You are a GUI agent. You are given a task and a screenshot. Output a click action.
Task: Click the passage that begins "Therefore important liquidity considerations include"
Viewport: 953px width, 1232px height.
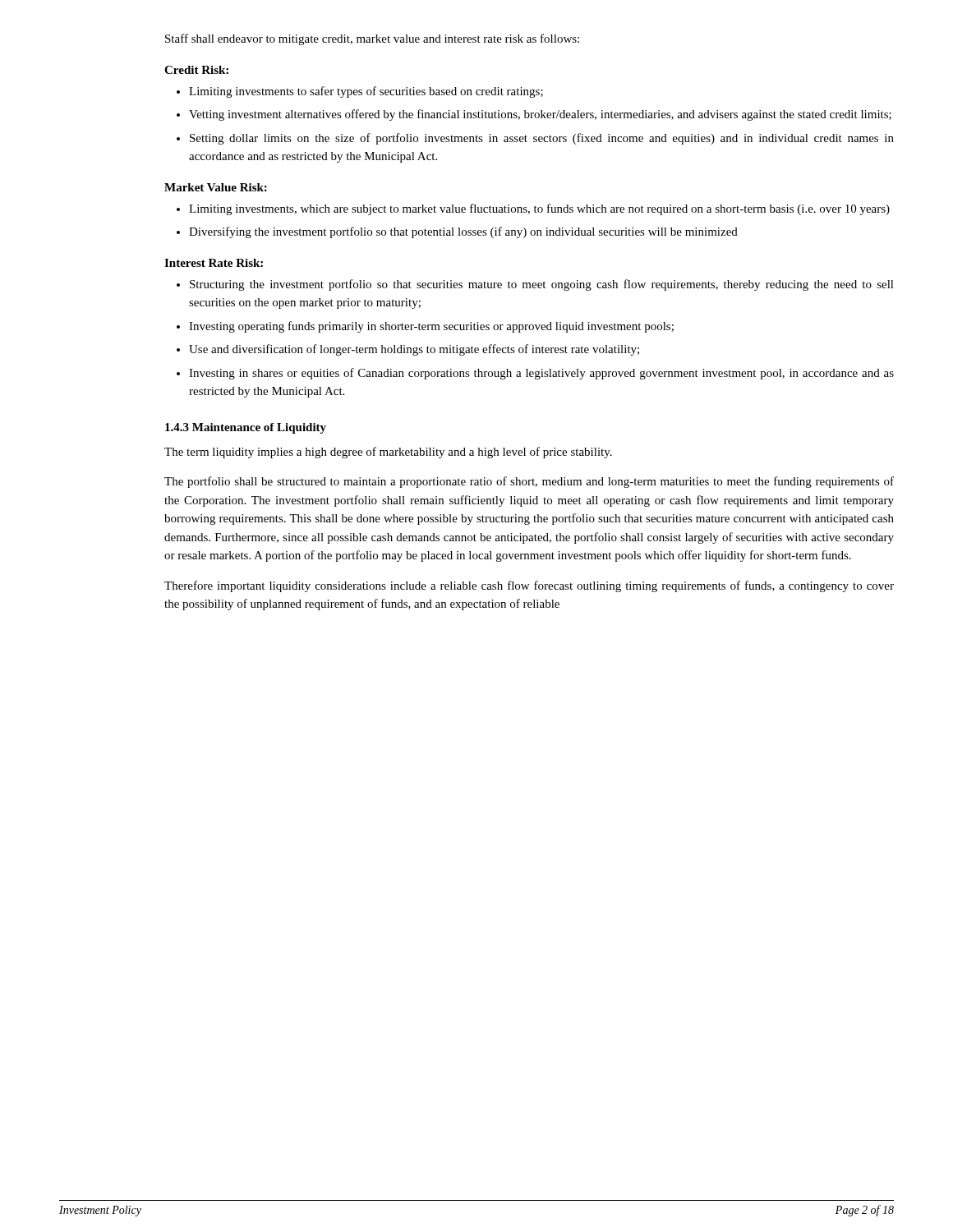pyautogui.click(x=529, y=594)
